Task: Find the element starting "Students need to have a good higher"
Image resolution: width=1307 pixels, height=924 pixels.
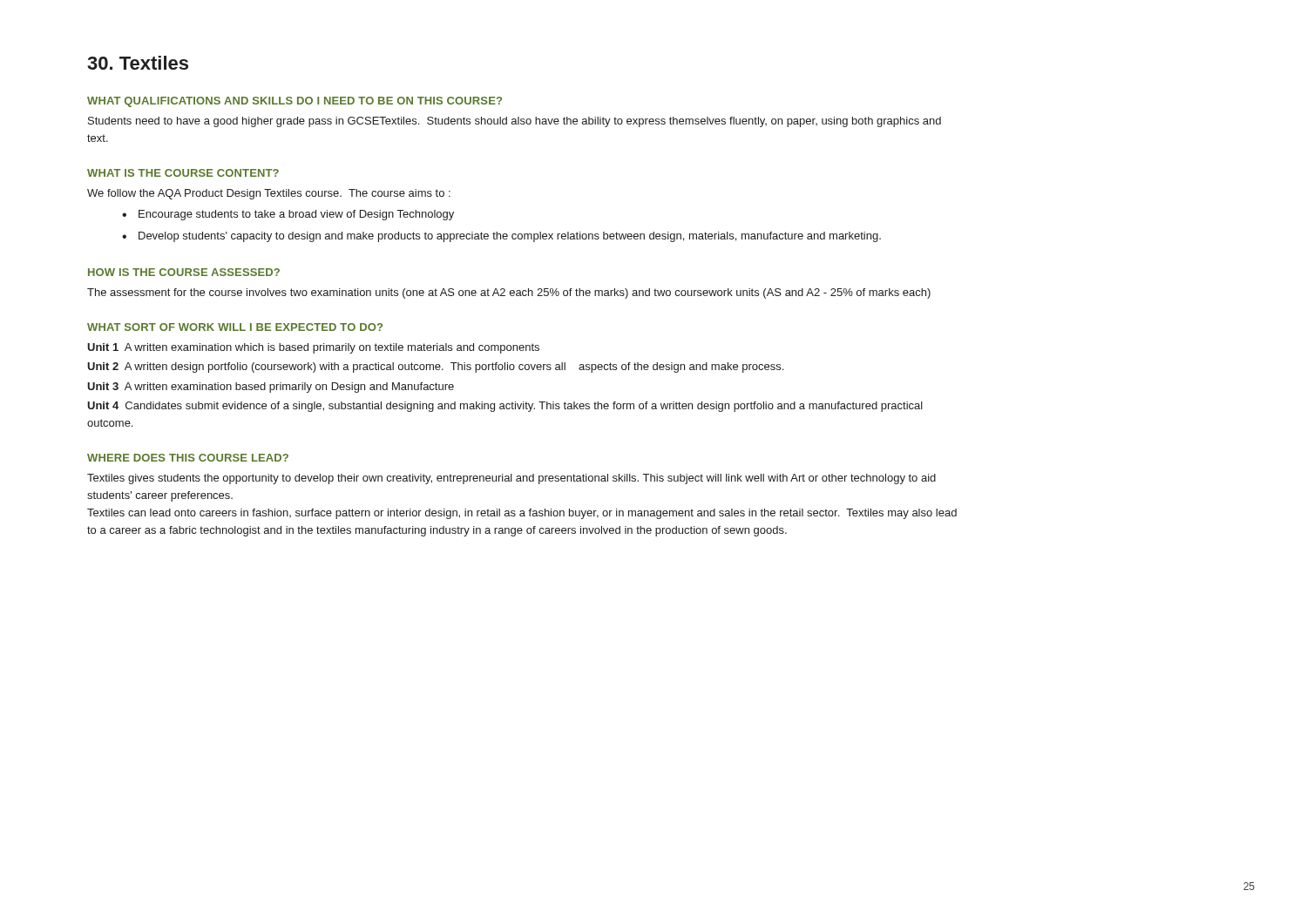Action: coord(514,129)
